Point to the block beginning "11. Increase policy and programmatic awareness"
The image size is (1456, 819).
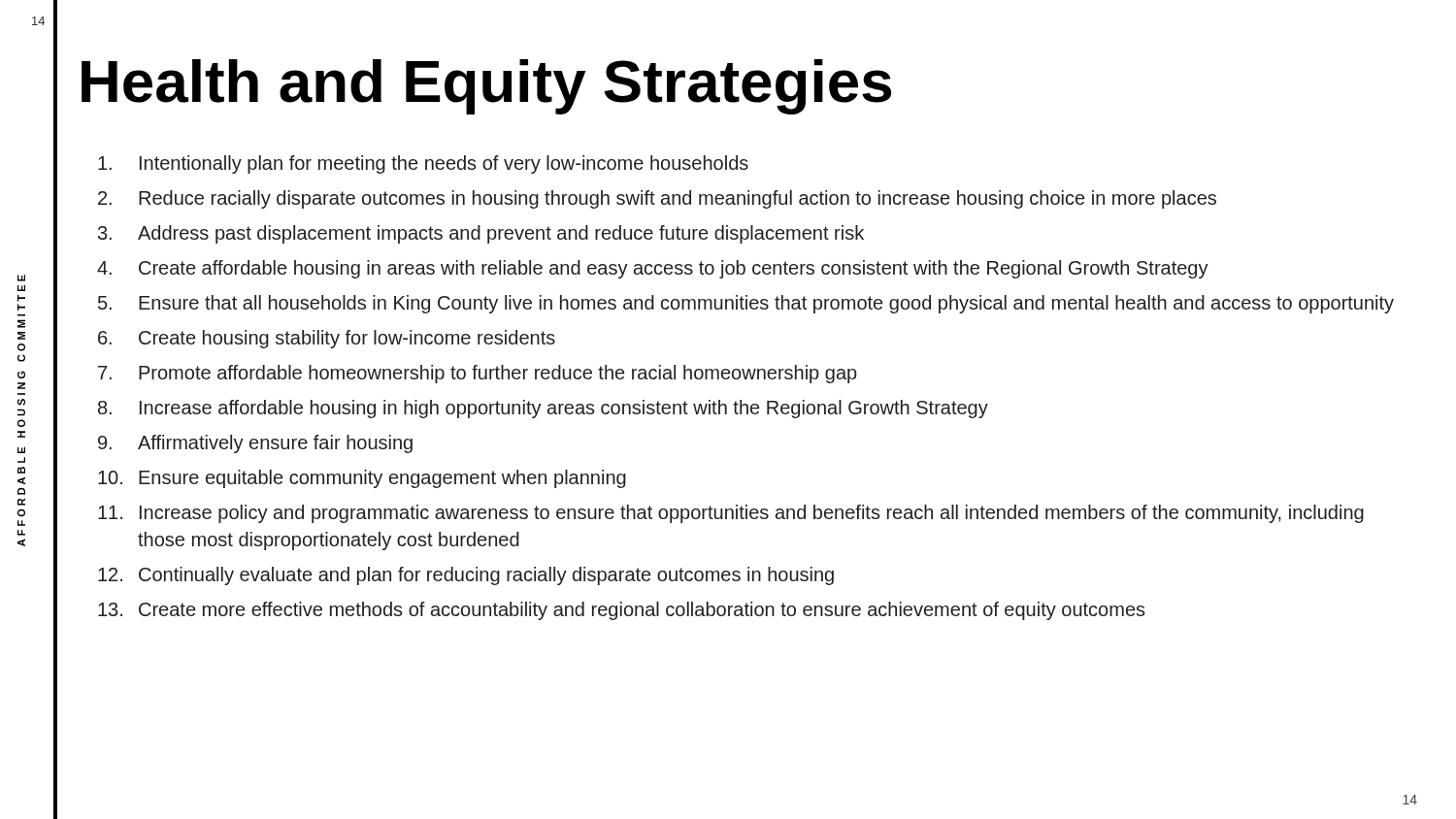pyautogui.click(x=757, y=526)
